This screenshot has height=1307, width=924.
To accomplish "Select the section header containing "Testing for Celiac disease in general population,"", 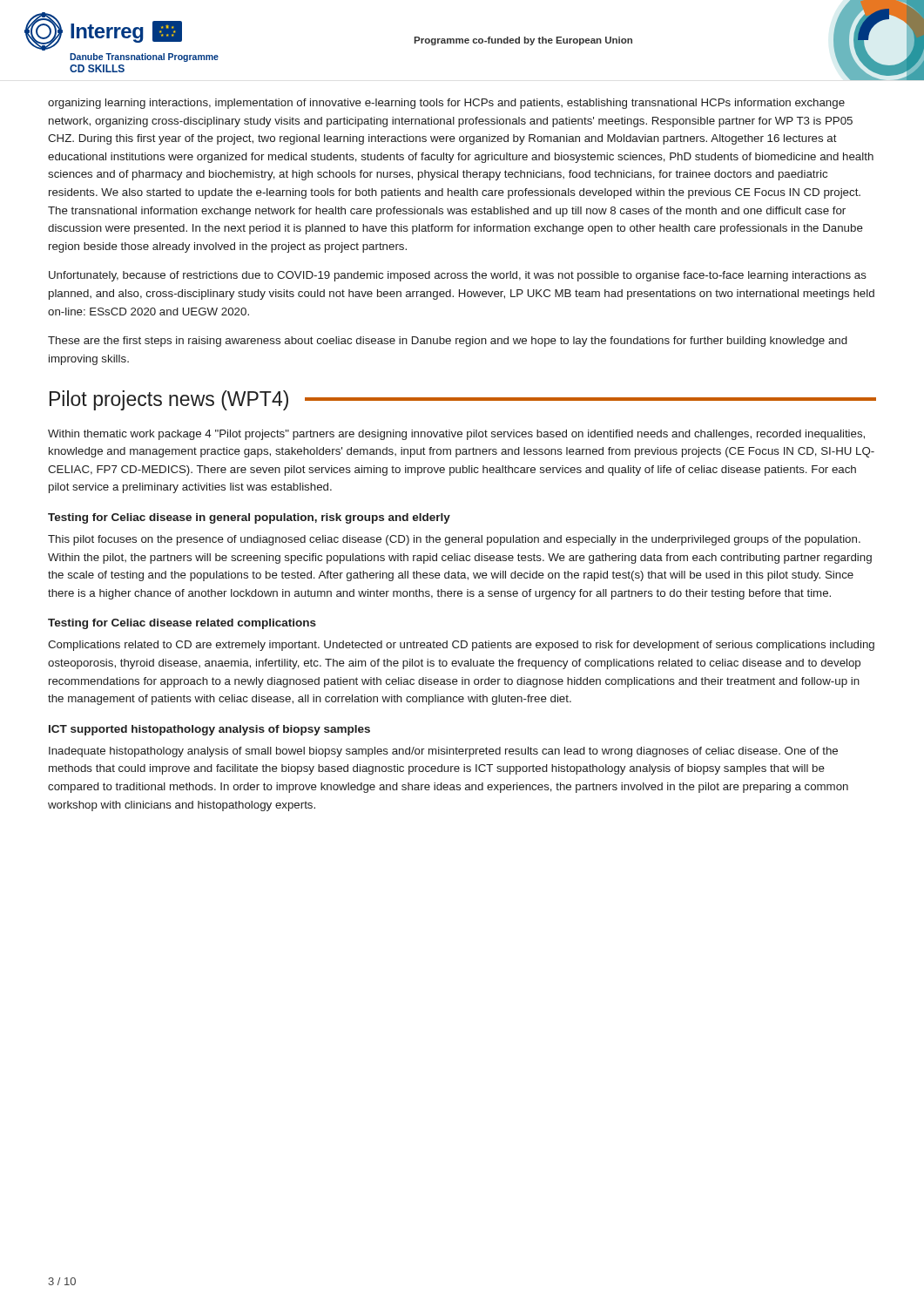I will coord(249,517).
